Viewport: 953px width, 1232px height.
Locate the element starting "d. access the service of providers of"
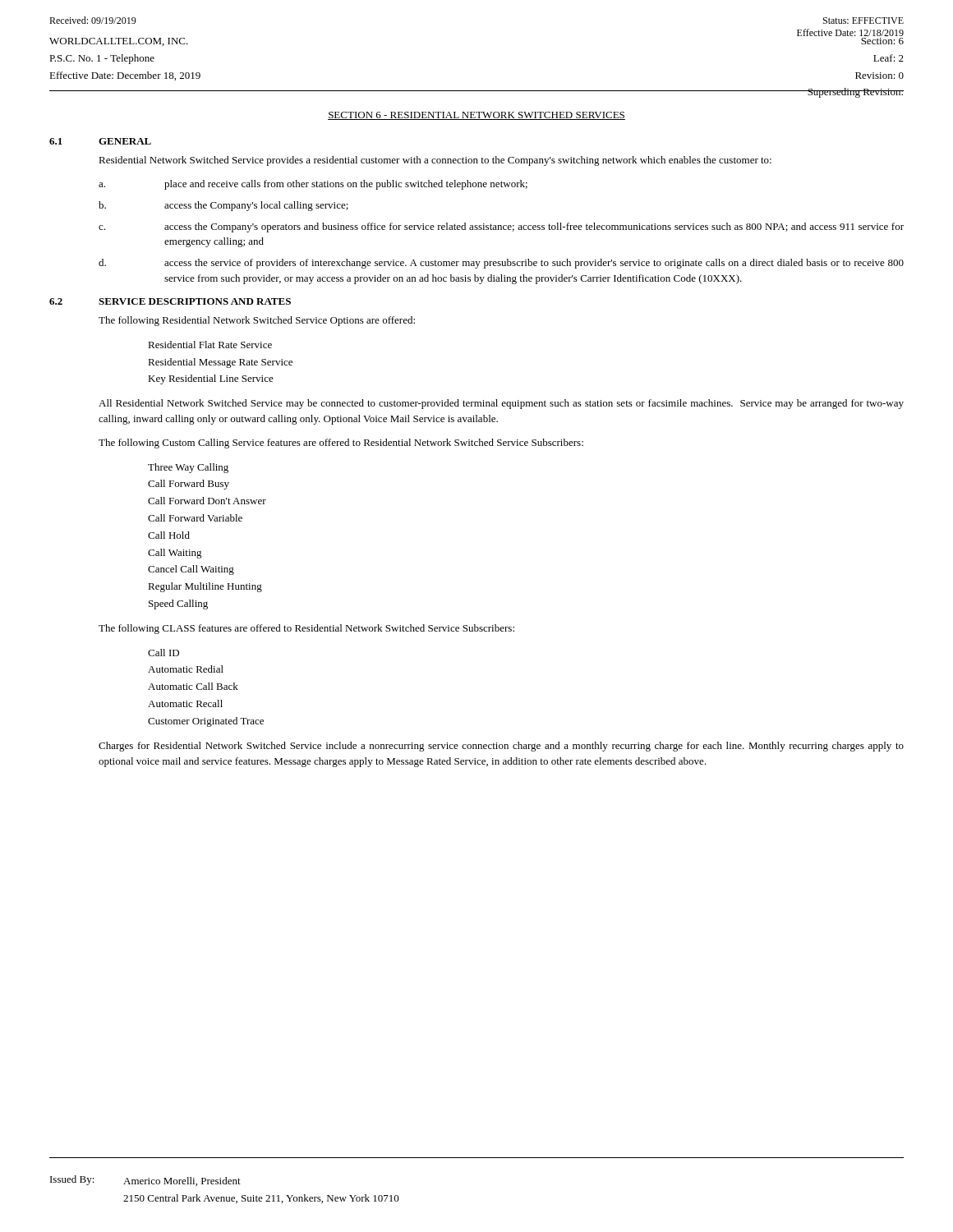pyautogui.click(x=476, y=271)
